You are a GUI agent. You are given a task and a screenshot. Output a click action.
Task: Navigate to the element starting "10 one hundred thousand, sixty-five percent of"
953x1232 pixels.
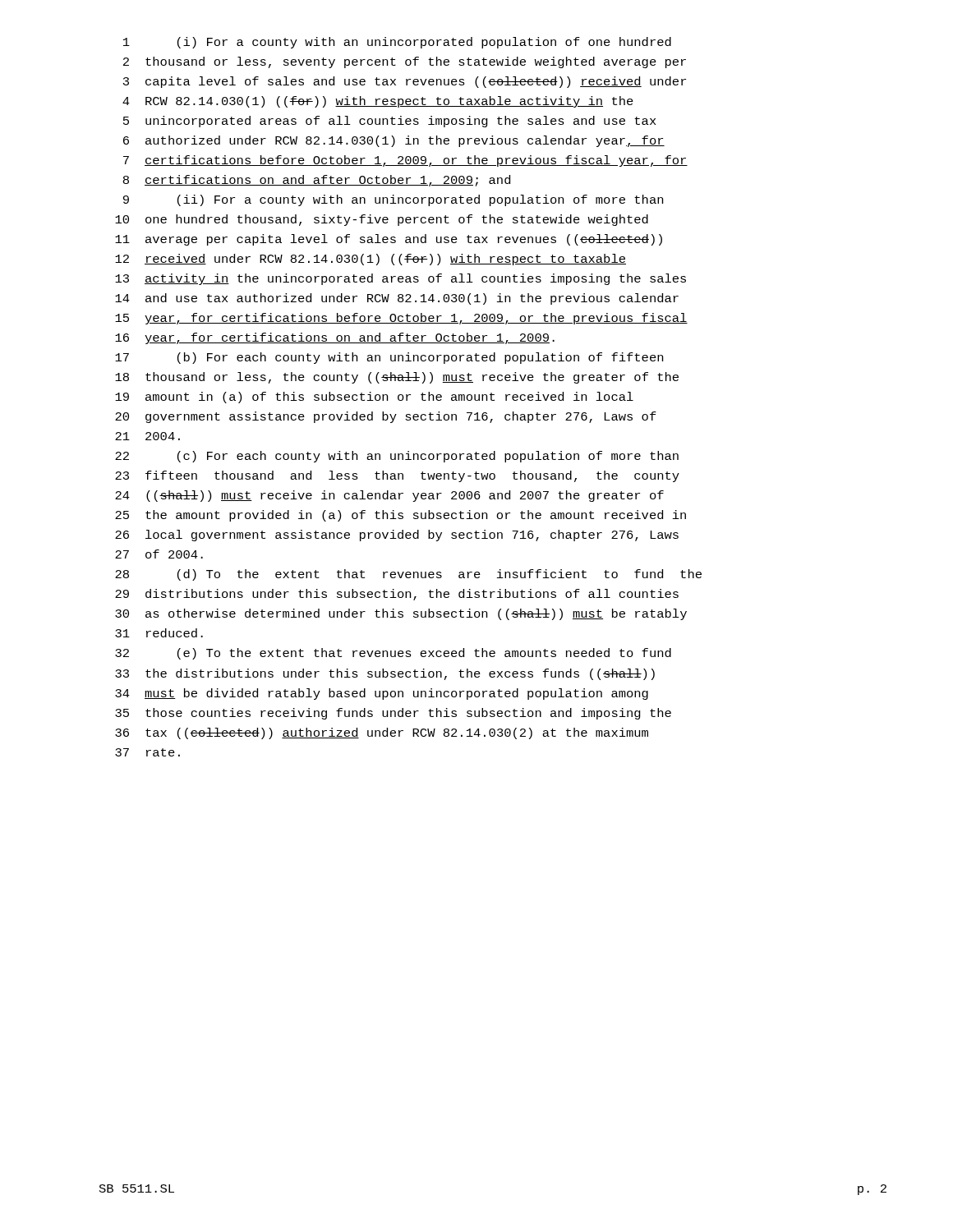[493, 220]
